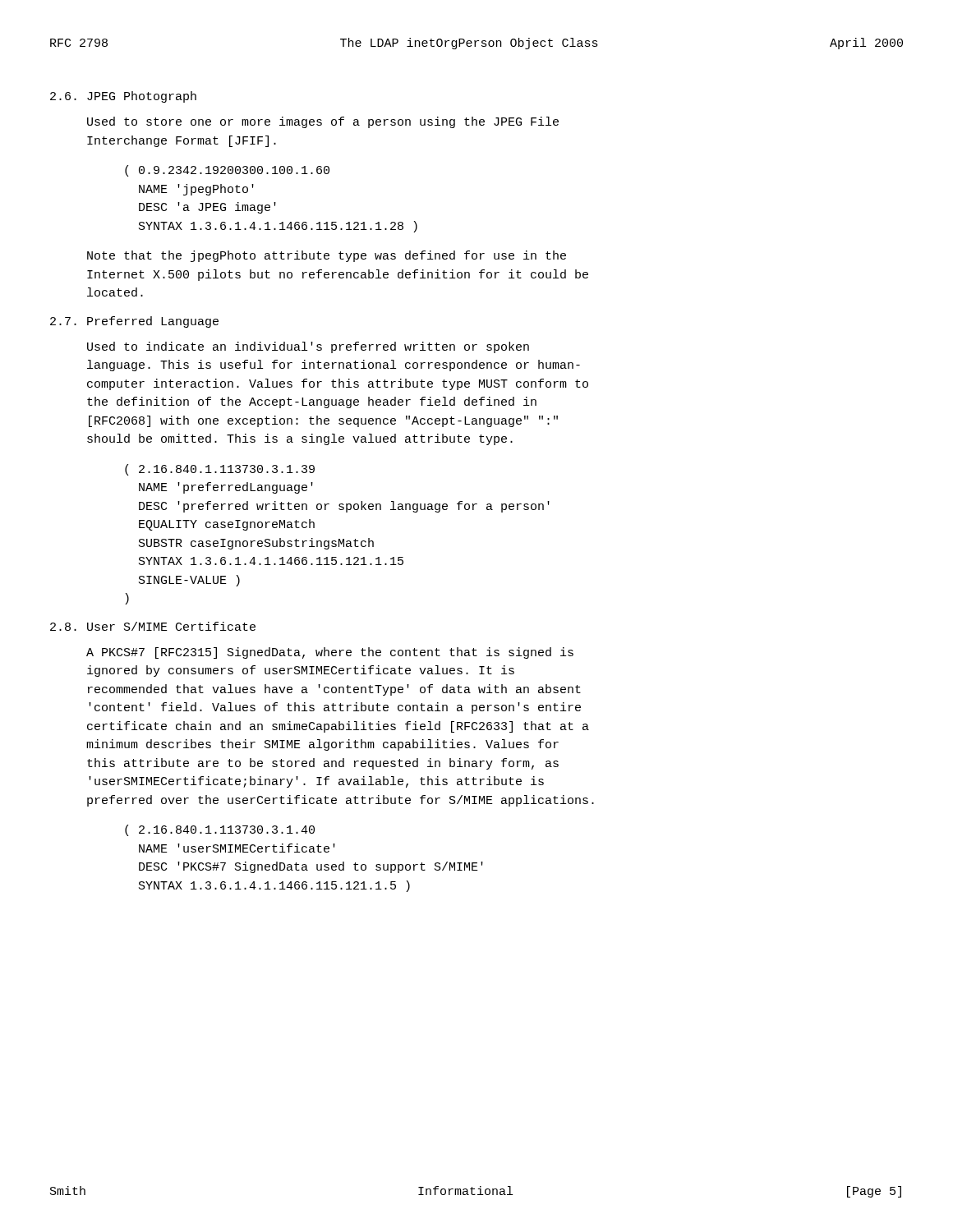Navigate to the text starting "( 0.9.2342.19200300.100.1.60 NAME"
The height and width of the screenshot is (1232, 953).
(271, 199)
